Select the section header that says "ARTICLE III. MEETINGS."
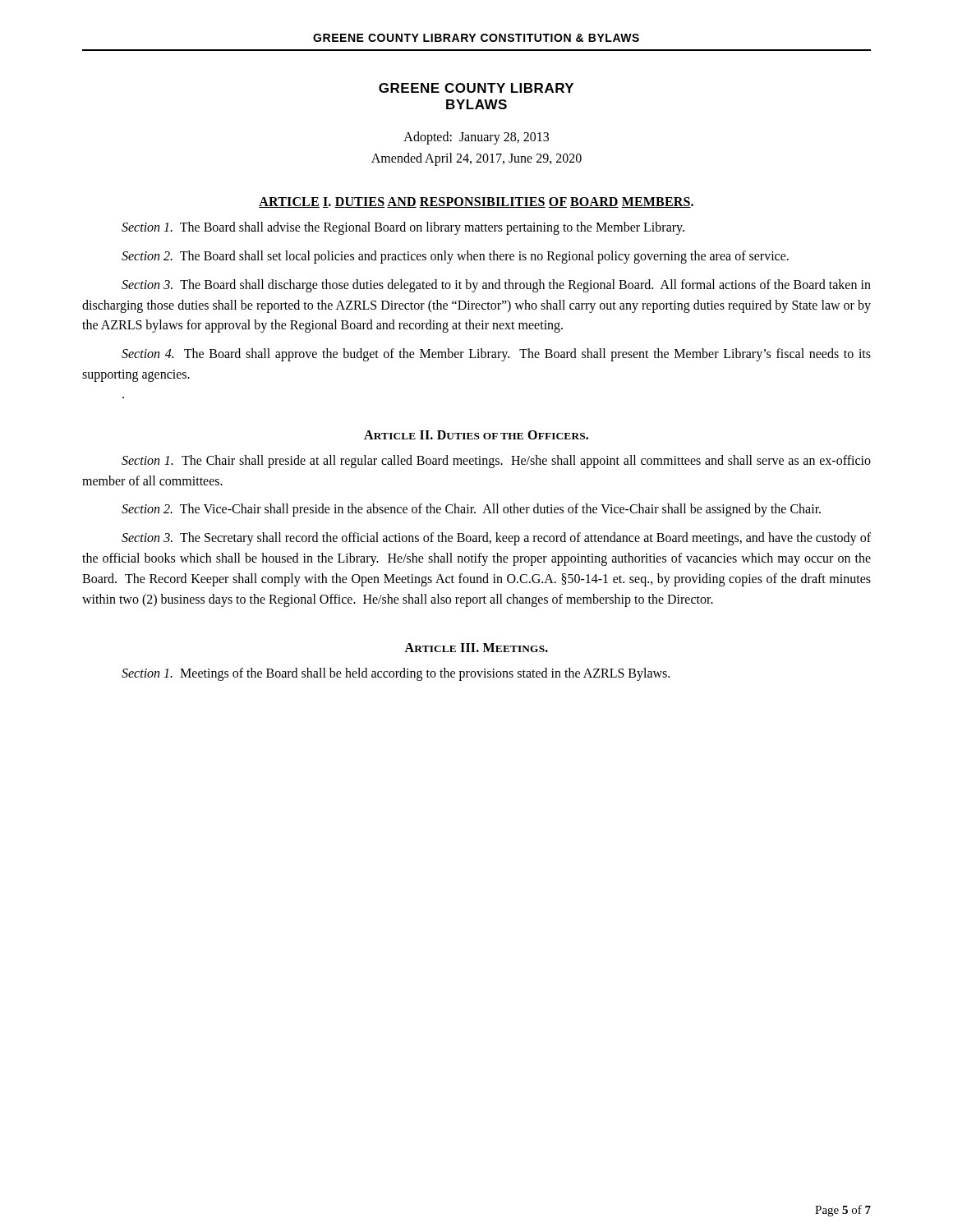Screen dimensions: 1232x953 (x=476, y=648)
